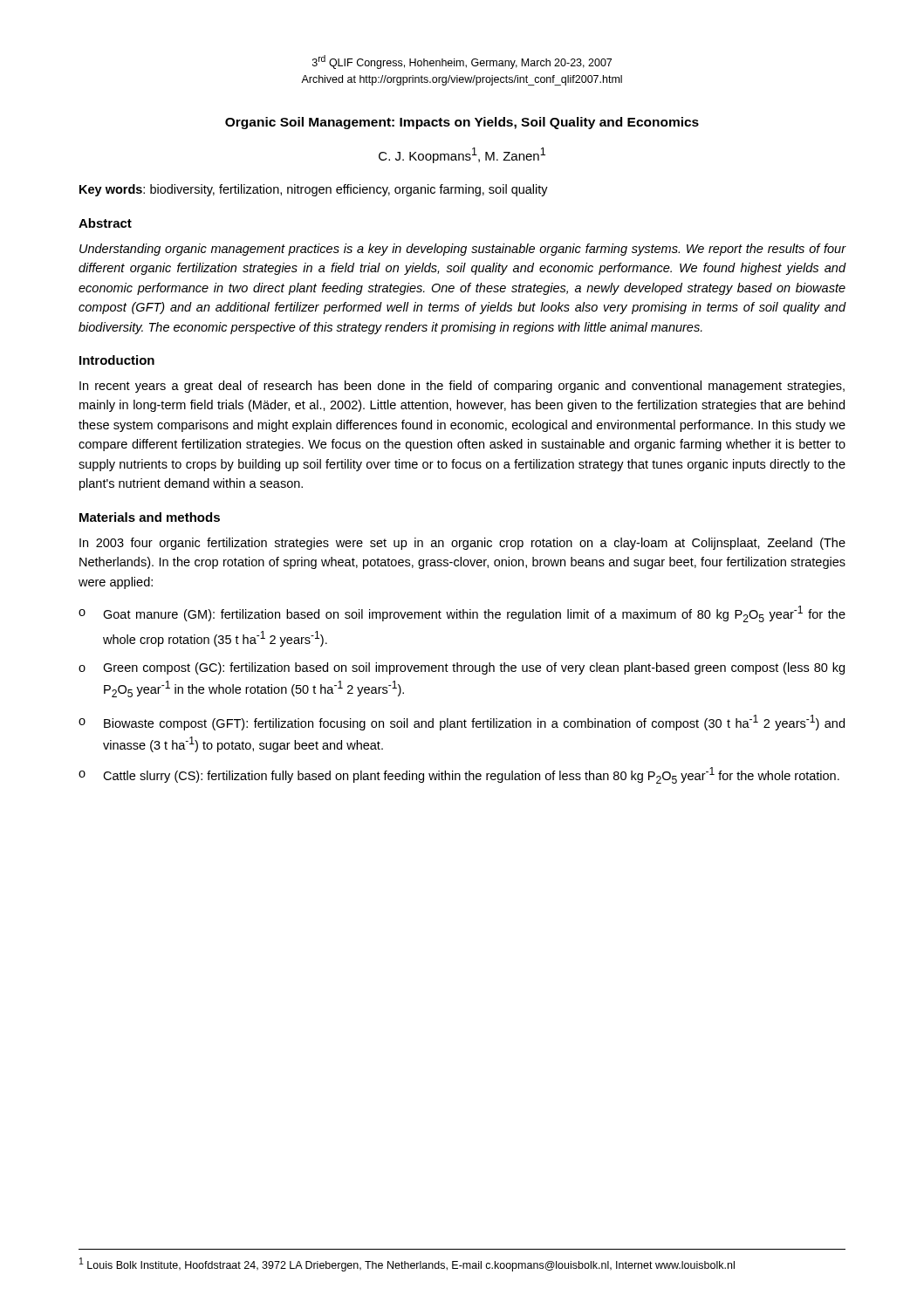This screenshot has height=1309, width=924.
Task: Click on the block starting "Materials and methods"
Action: [149, 517]
